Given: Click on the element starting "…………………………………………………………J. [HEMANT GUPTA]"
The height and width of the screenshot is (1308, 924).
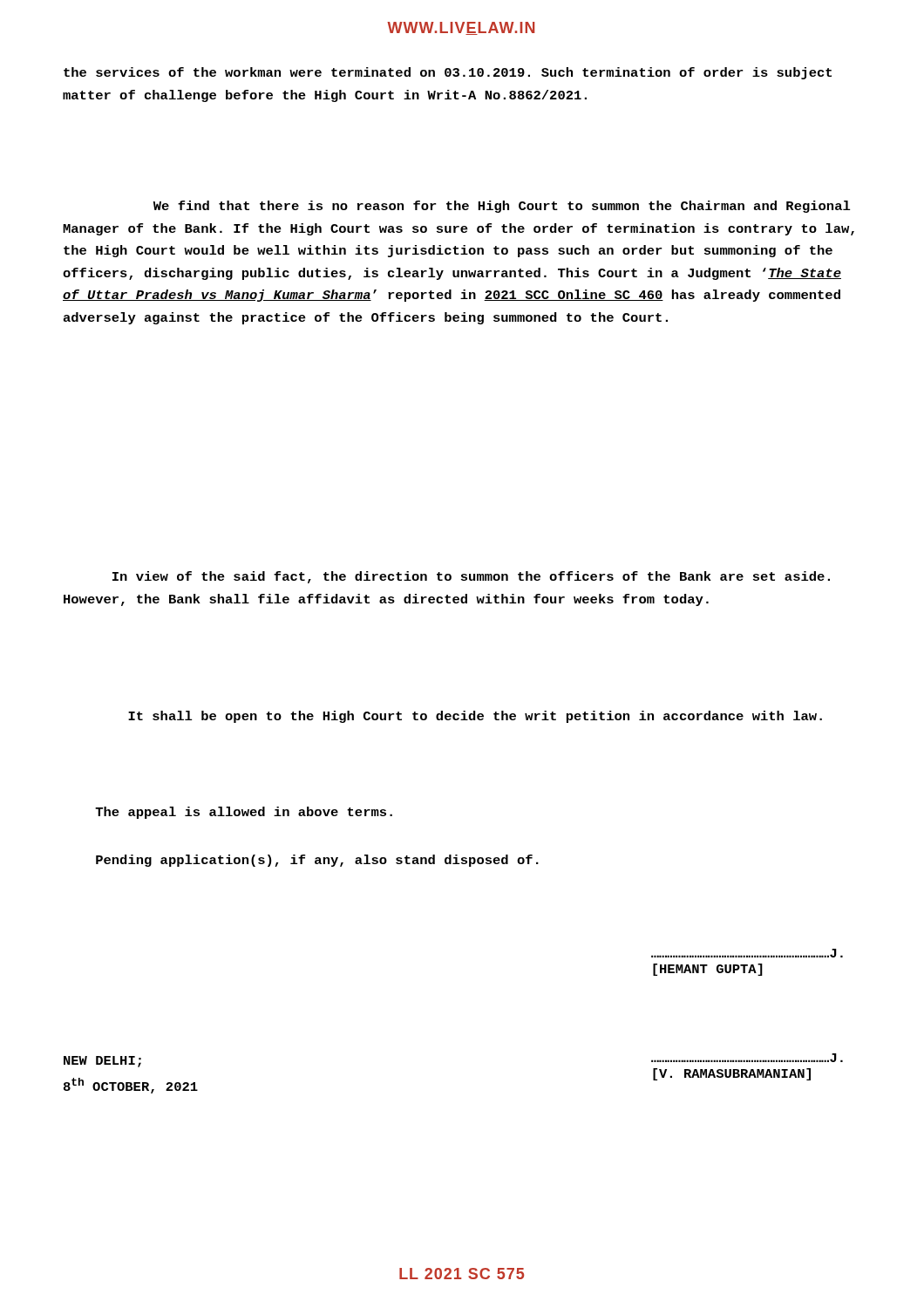Looking at the screenshot, I should (x=748, y=962).
